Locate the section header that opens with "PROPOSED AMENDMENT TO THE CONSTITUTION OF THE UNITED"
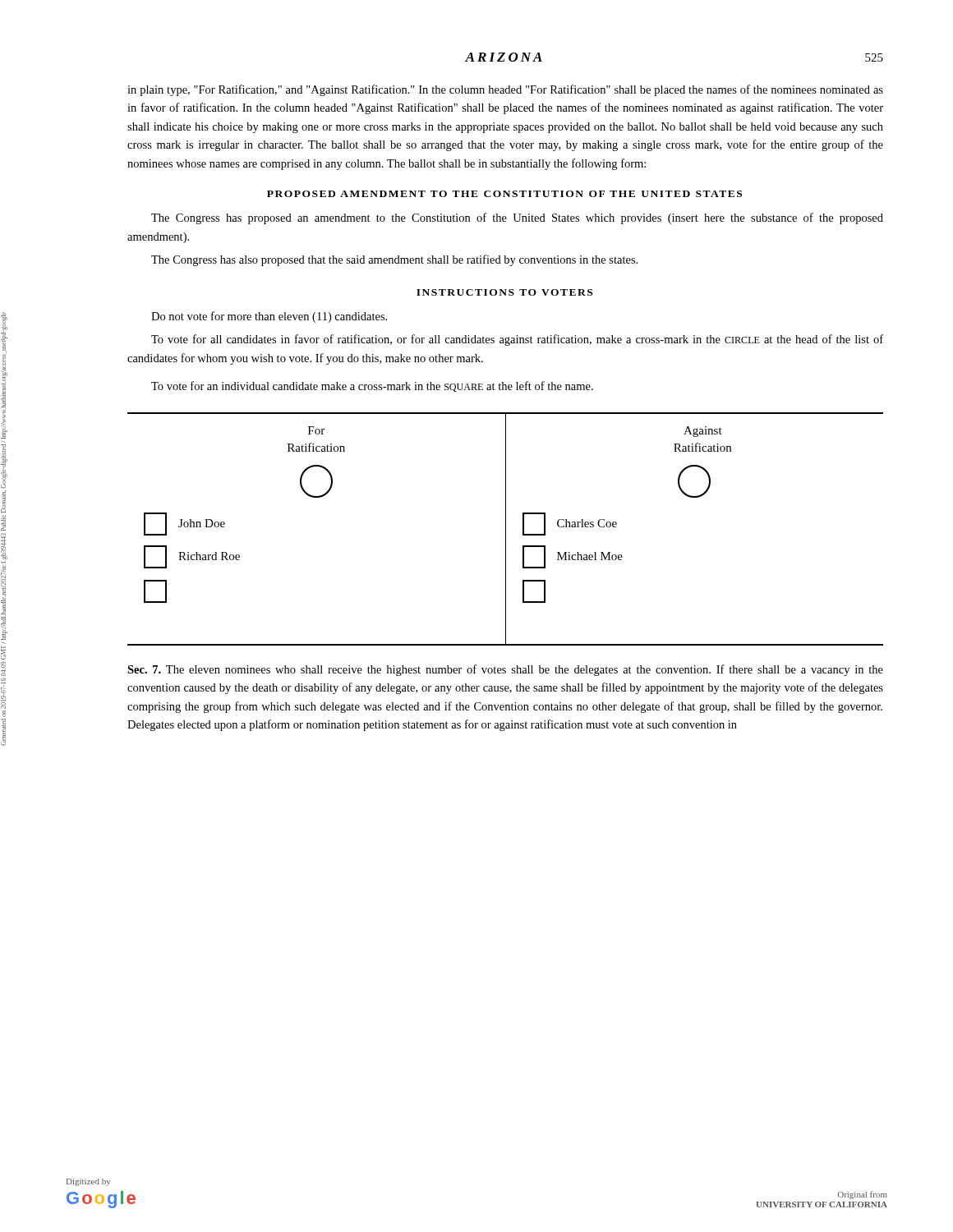The width and height of the screenshot is (953, 1232). pos(505,194)
